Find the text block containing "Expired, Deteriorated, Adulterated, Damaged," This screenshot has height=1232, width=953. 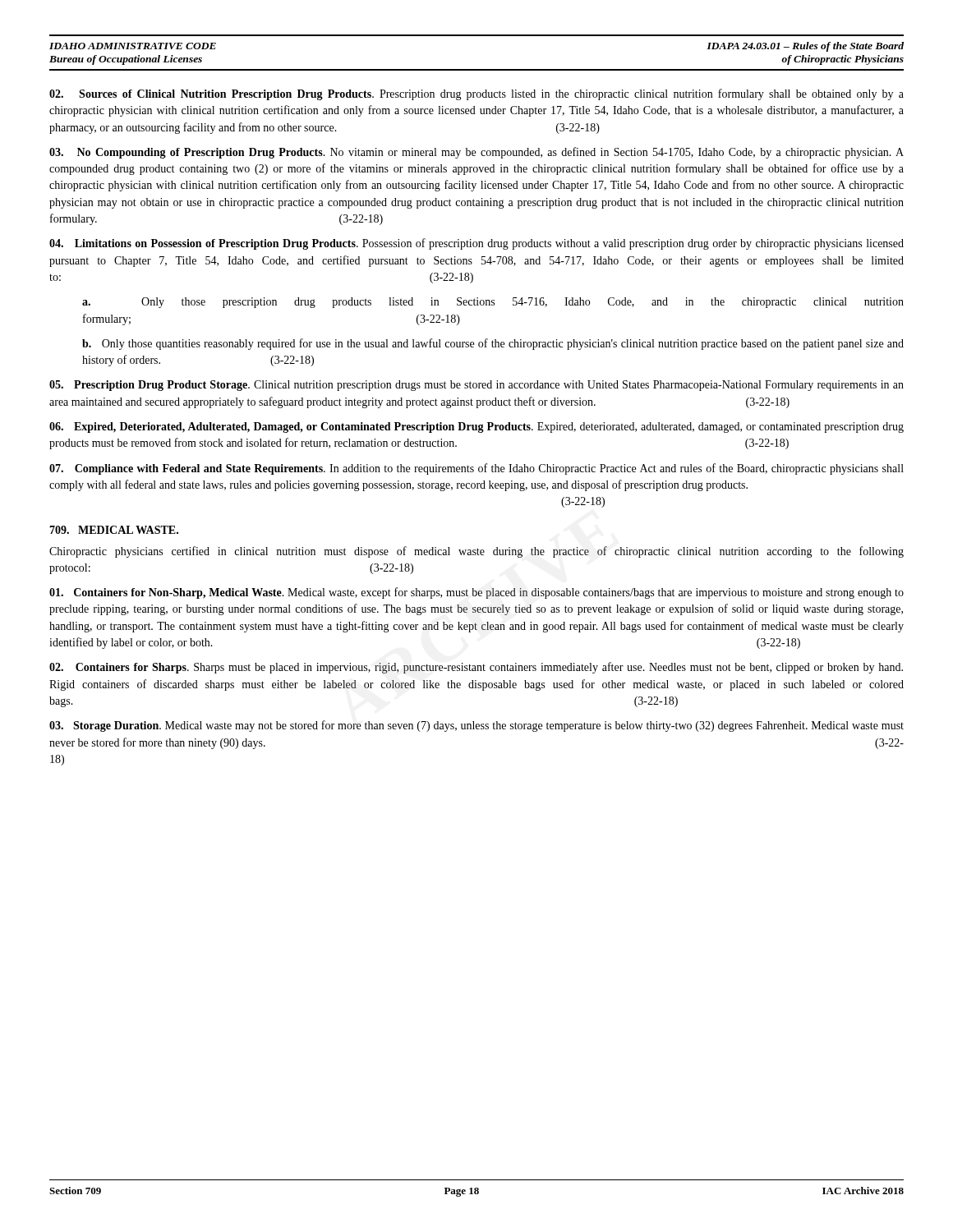point(476,435)
